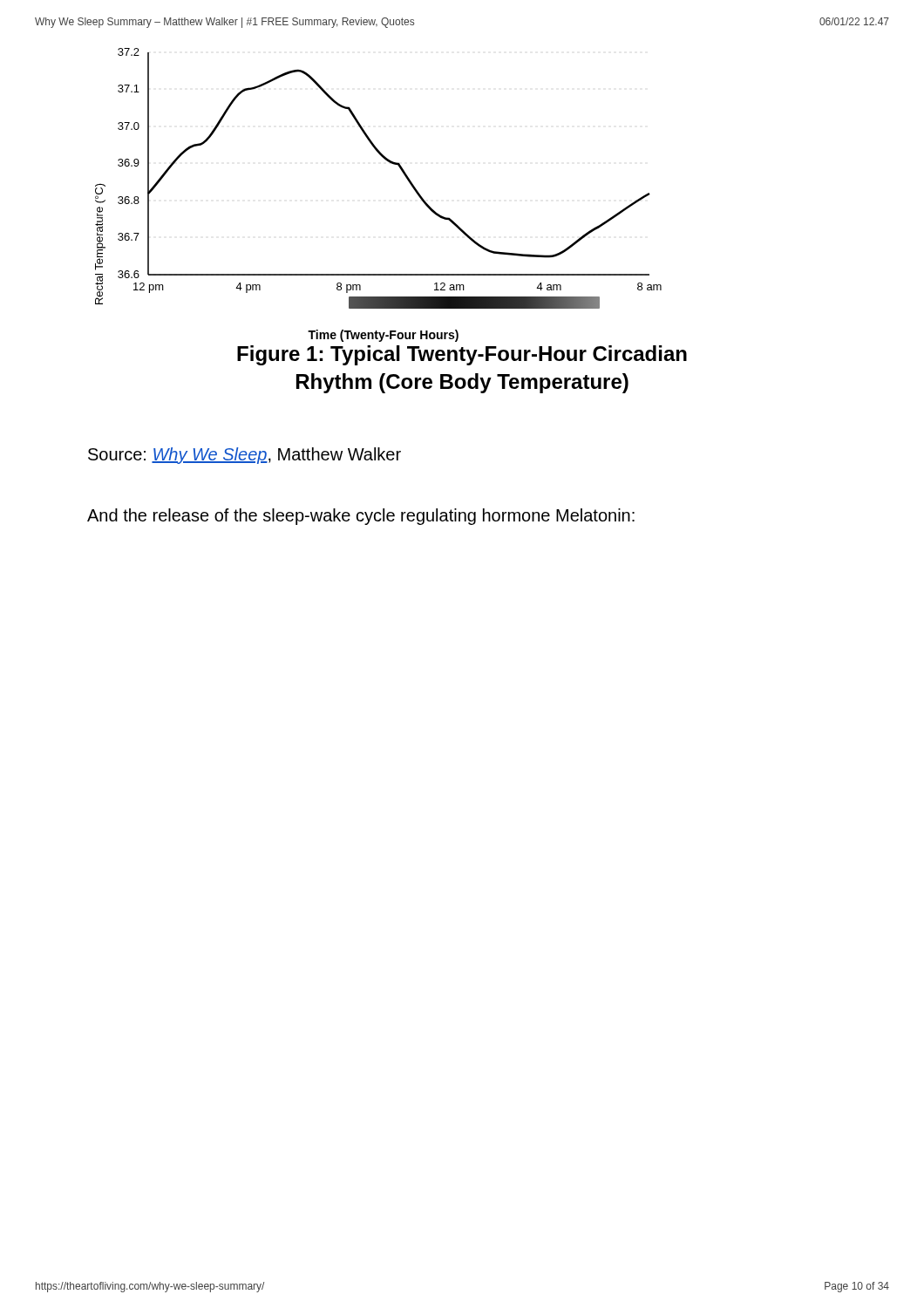Locate the continuous plot
The image size is (924, 1308).
pos(384,193)
